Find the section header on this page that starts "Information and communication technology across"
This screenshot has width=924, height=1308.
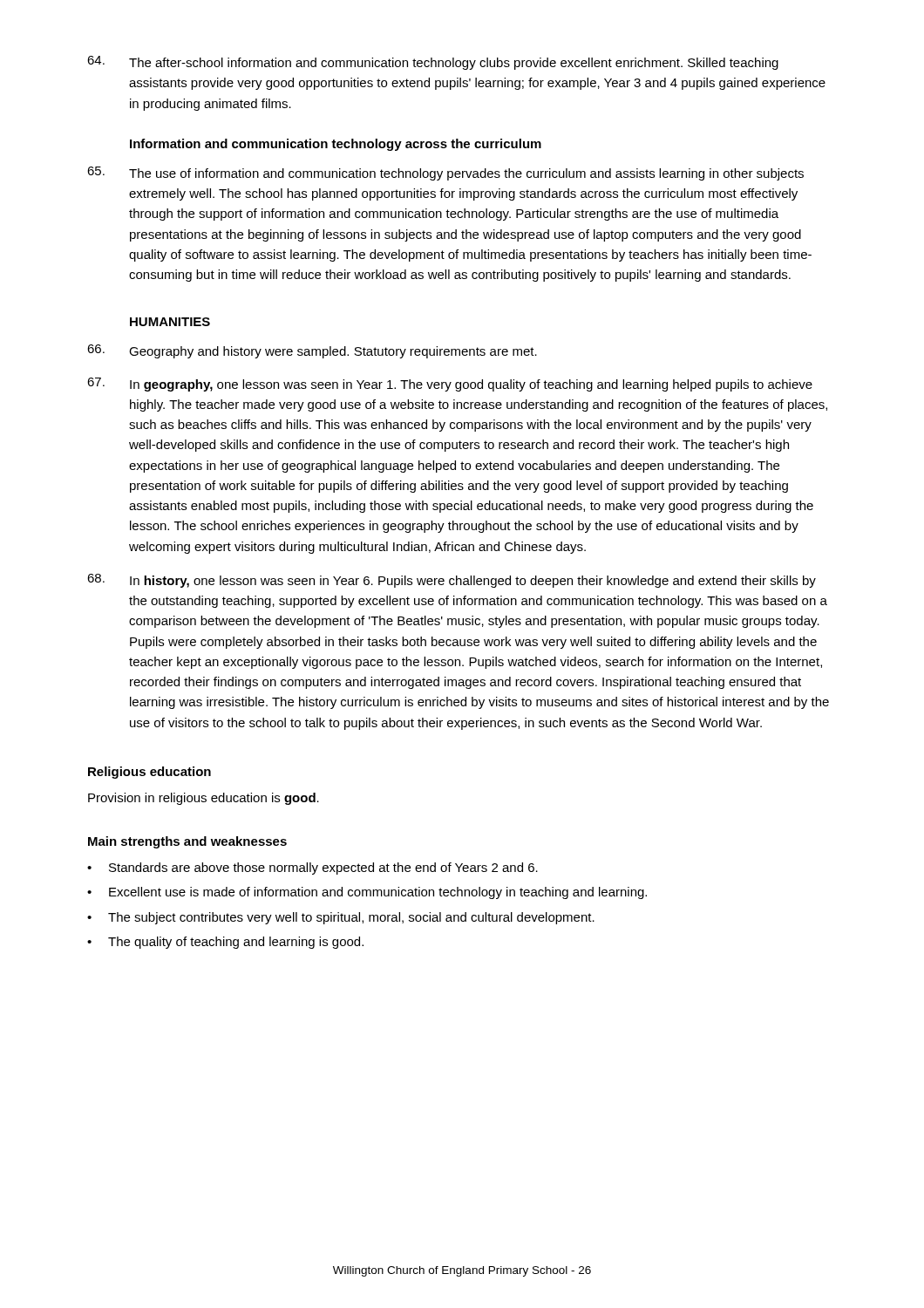pos(335,143)
